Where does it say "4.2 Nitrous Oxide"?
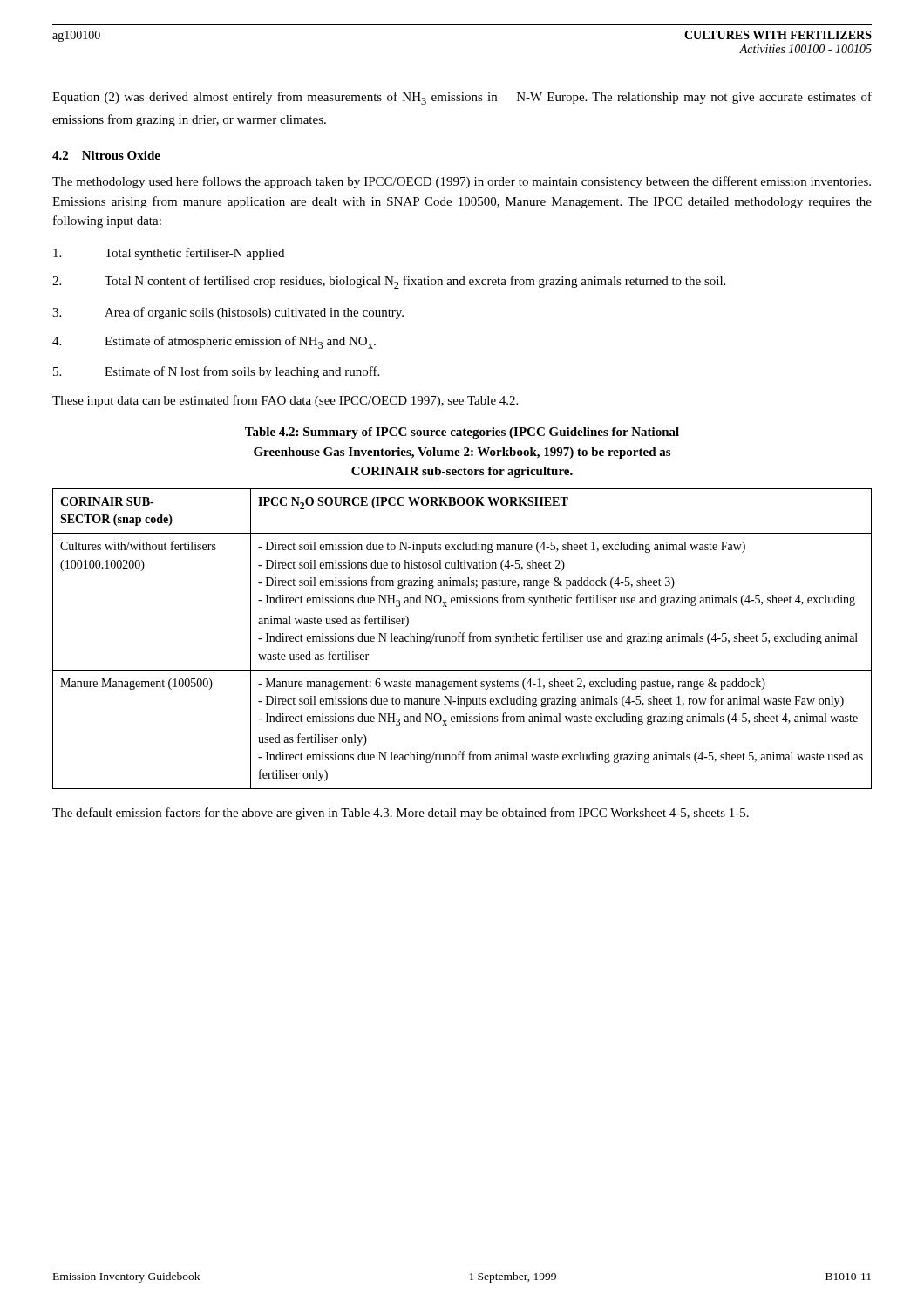The image size is (924, 1308). pyautogui.click(x=106, y=155)
